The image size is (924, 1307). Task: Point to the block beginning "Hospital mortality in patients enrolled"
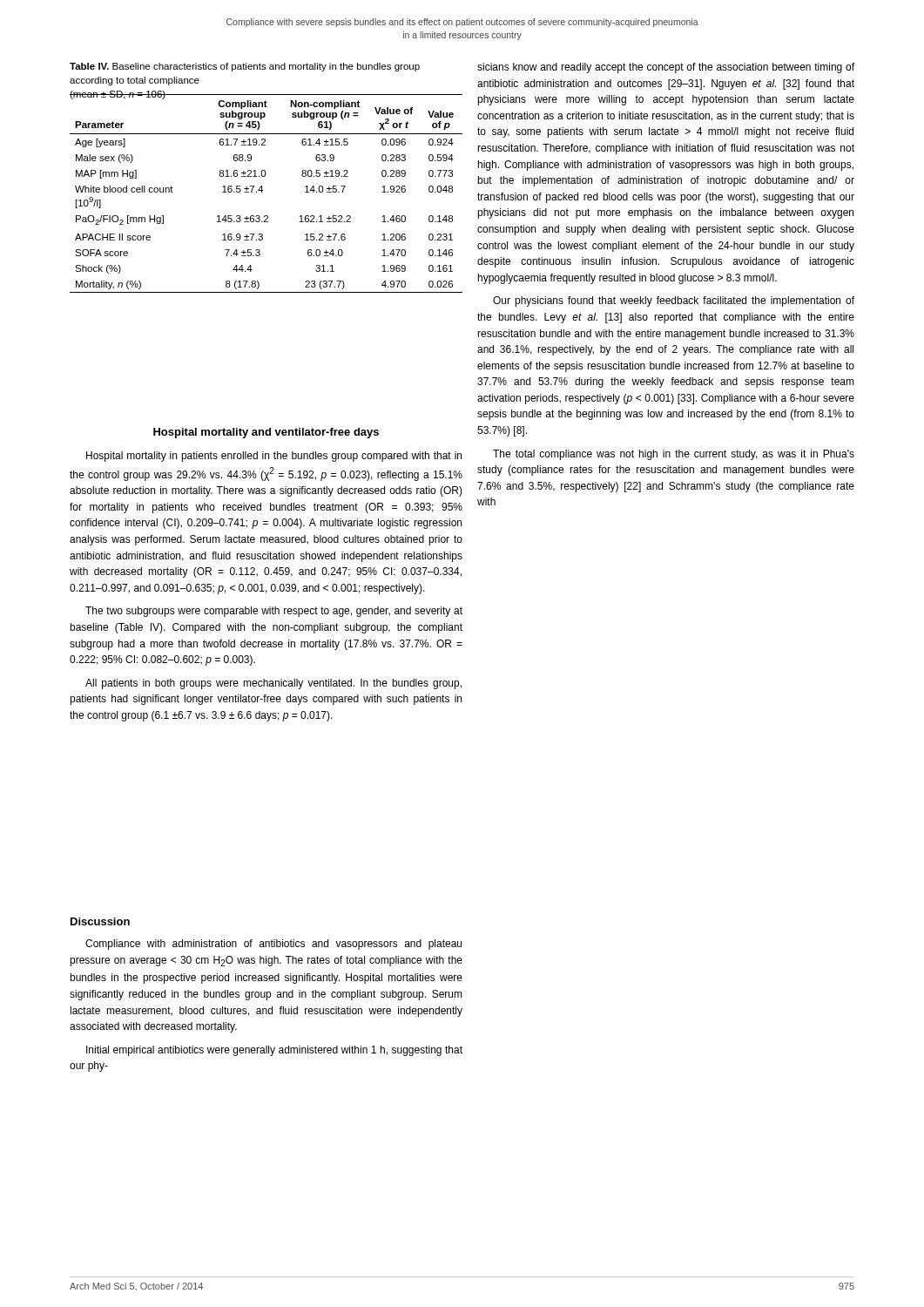pos(266,586)
